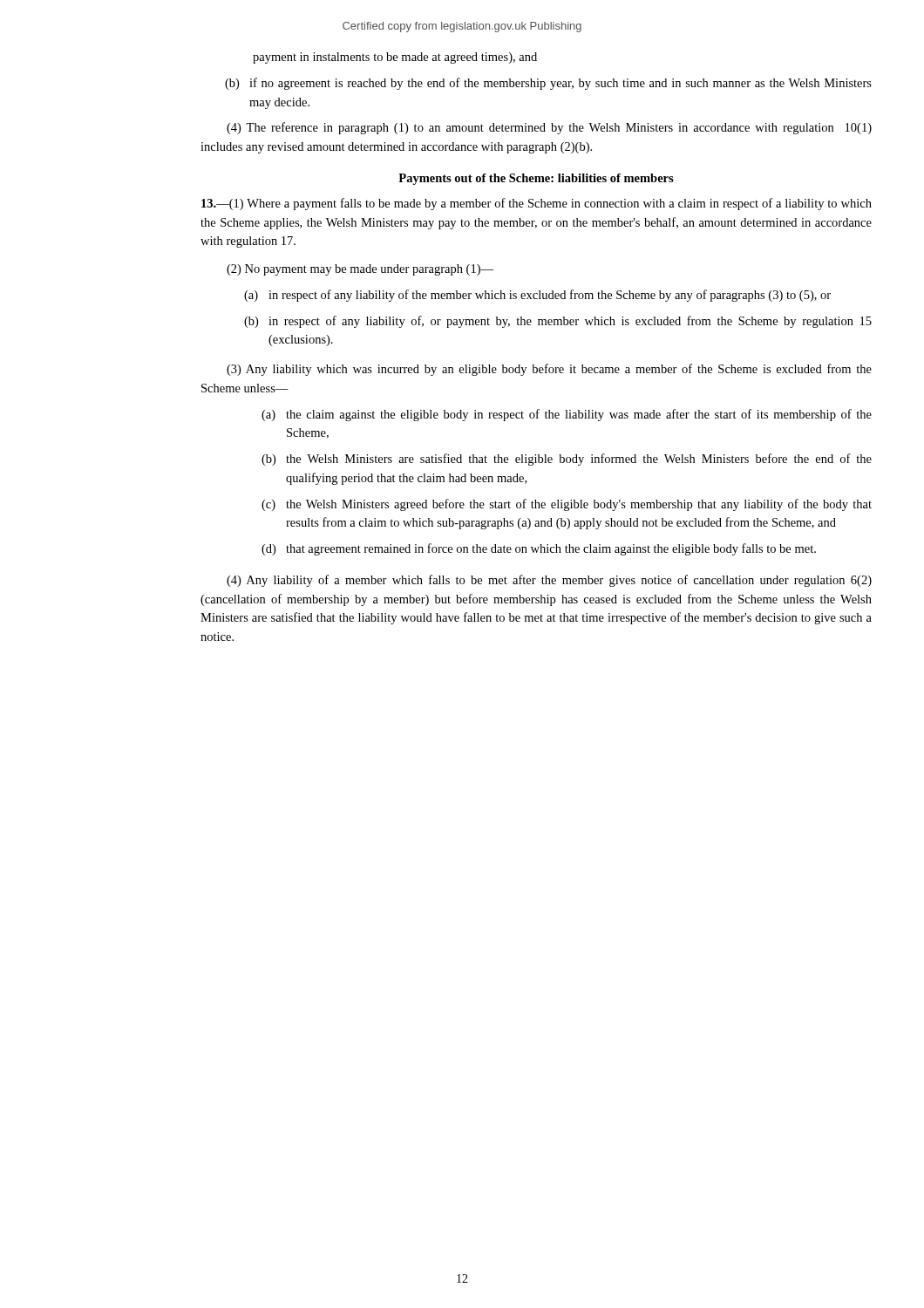This screenshot has width=924, height=1308.
Task: Locate the text block containing "(2) No payment may be made under"
Action: [x=360, y=270]
